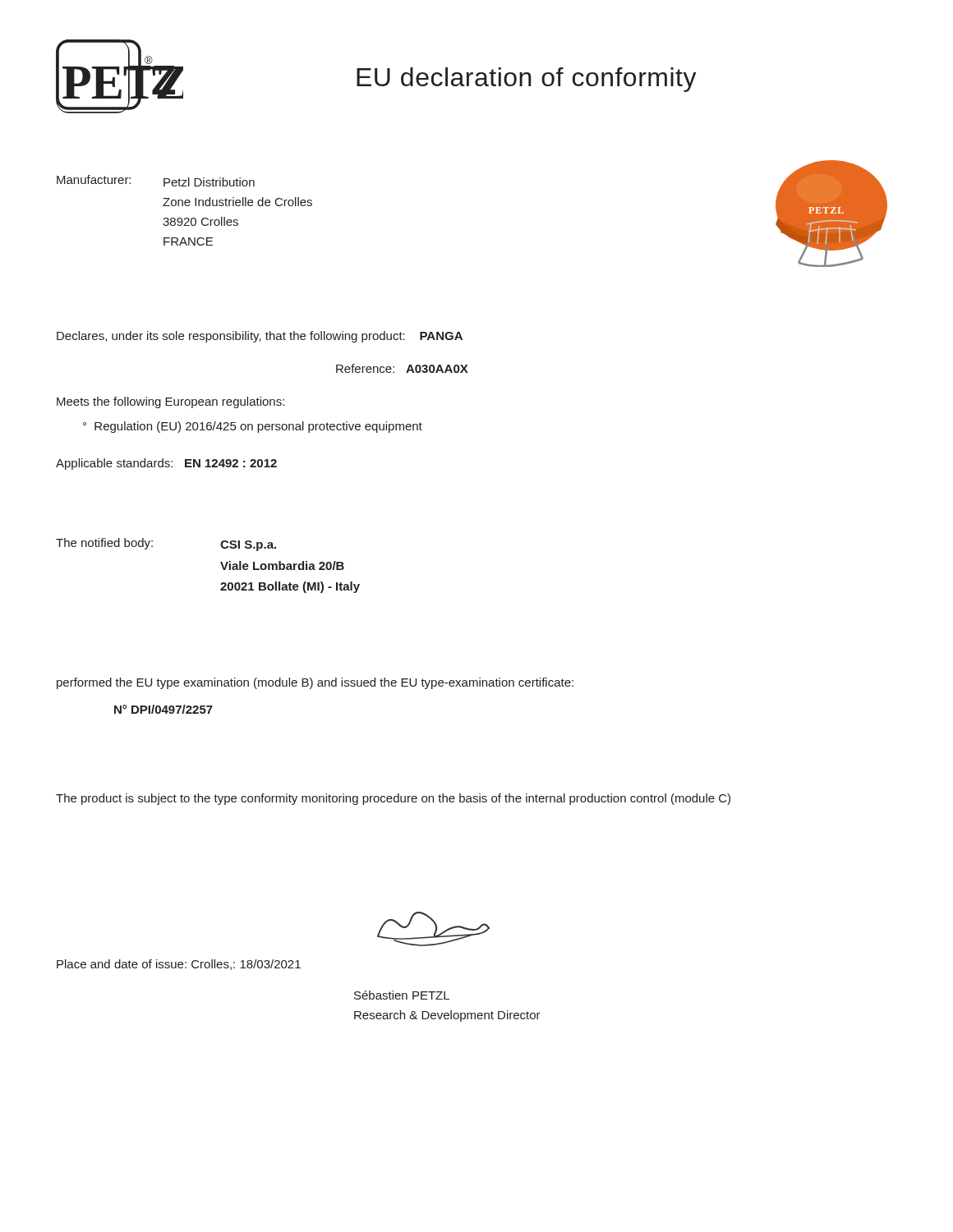
Task: Click the passage that begins "° Regulation (EU) 2016/425 on"
Action: [x=252, y=426]
